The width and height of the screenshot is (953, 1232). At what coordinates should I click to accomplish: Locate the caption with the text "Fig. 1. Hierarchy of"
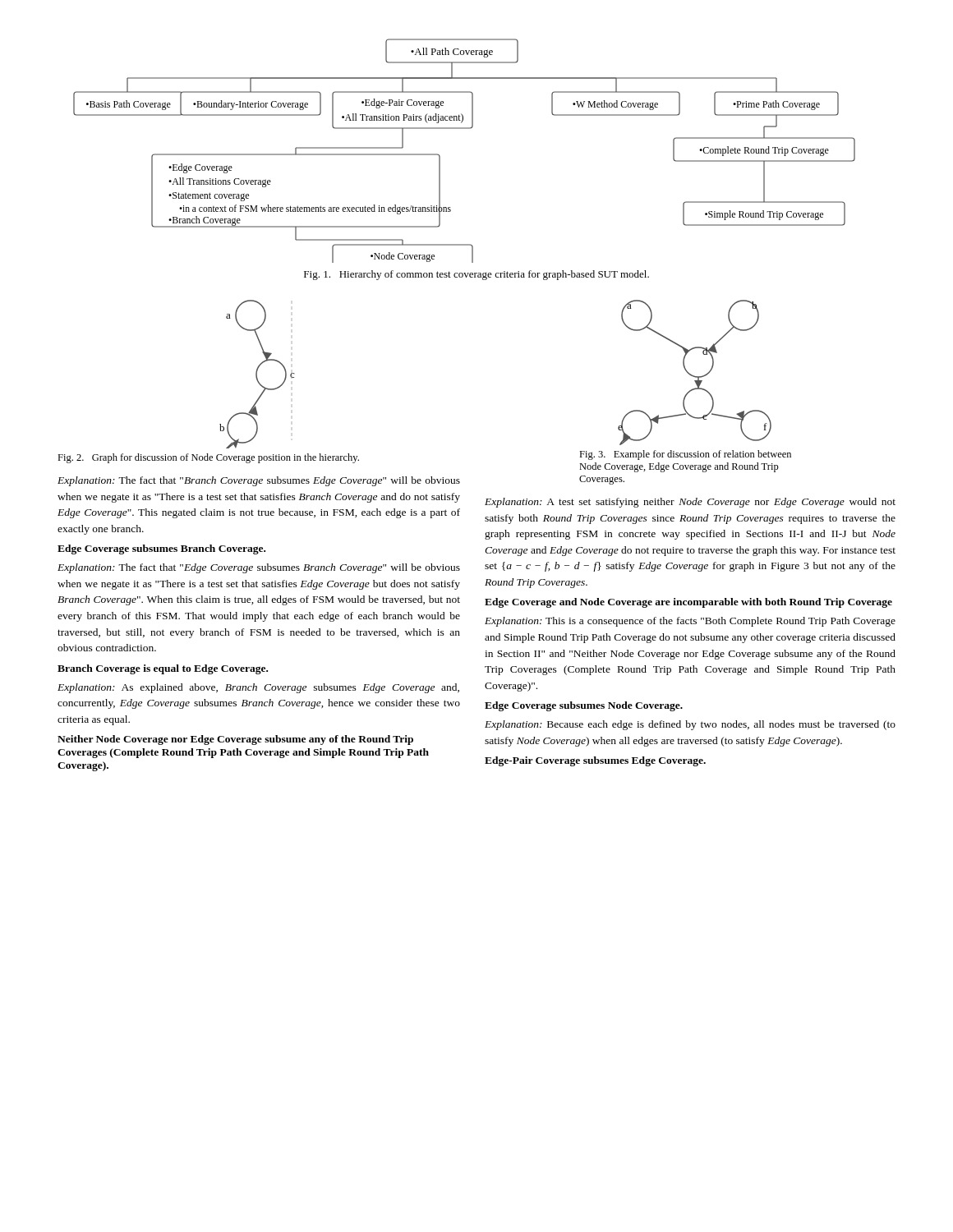click(476, 274)
